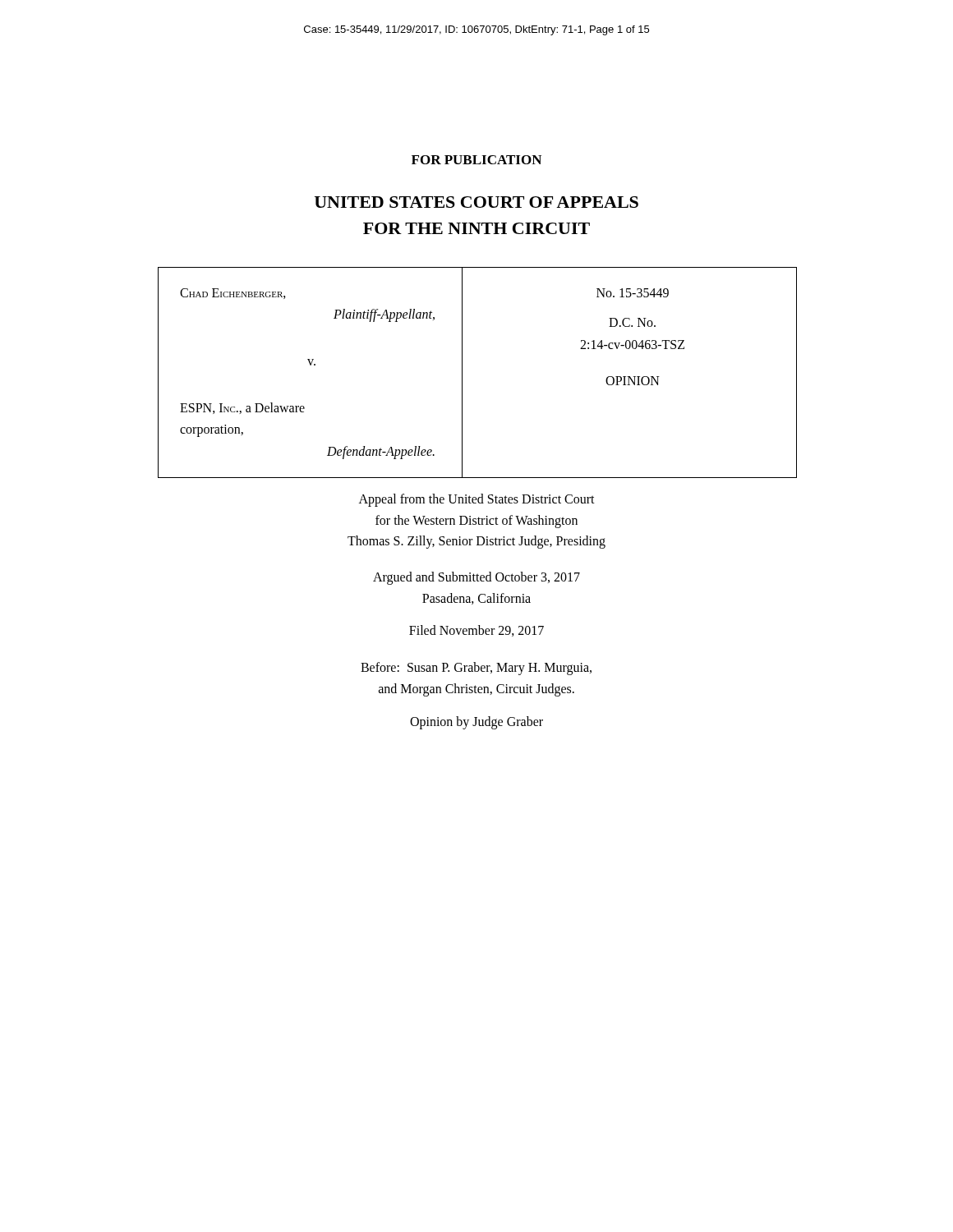This screenshot has height=1232, width=953.
Task: Navigate to the text block starting "Filed November 29, 2017"
Action: pos(476,630)
